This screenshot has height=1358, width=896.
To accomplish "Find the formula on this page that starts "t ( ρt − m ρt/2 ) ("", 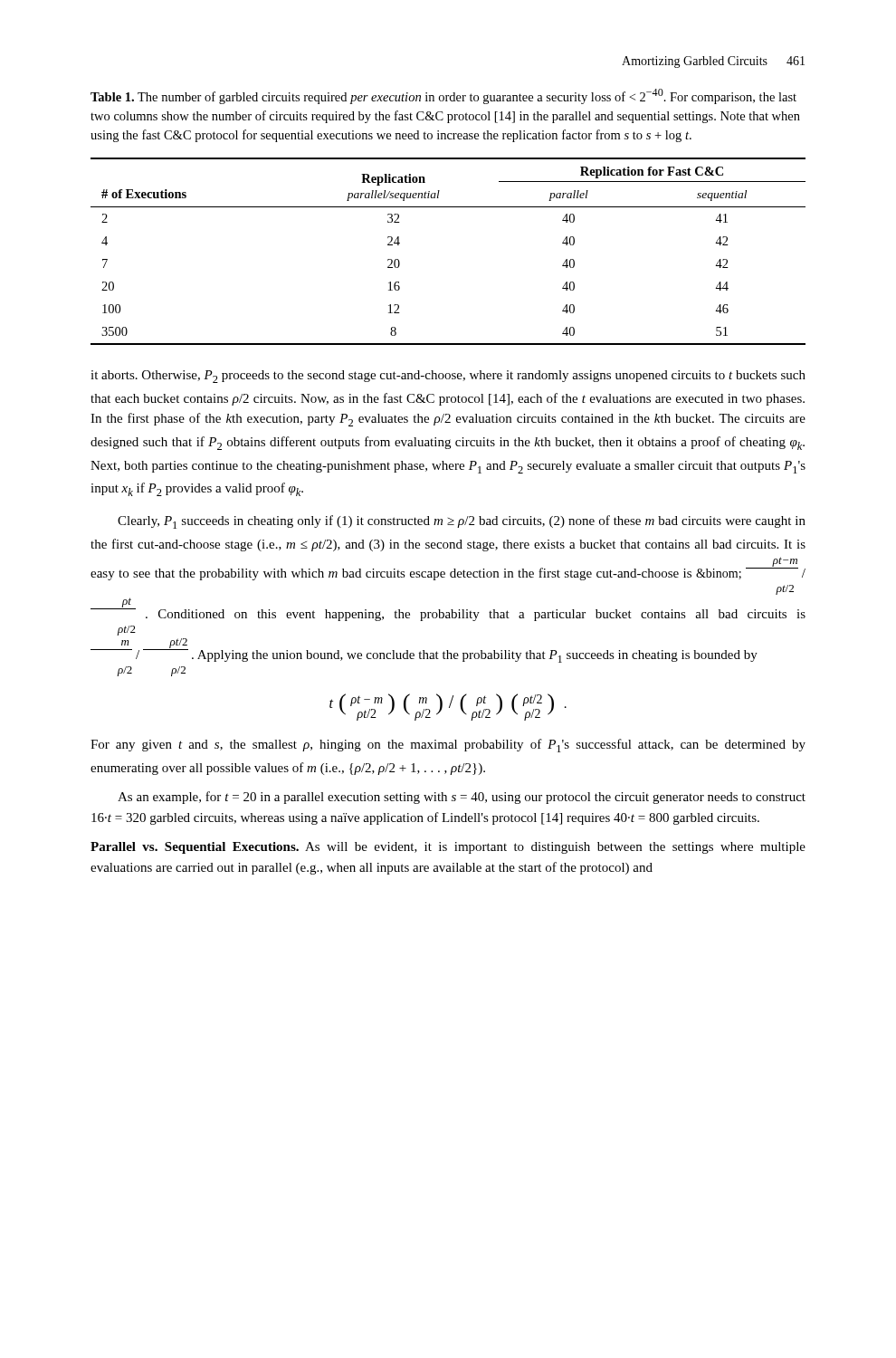I will click(x=448, y=705).
